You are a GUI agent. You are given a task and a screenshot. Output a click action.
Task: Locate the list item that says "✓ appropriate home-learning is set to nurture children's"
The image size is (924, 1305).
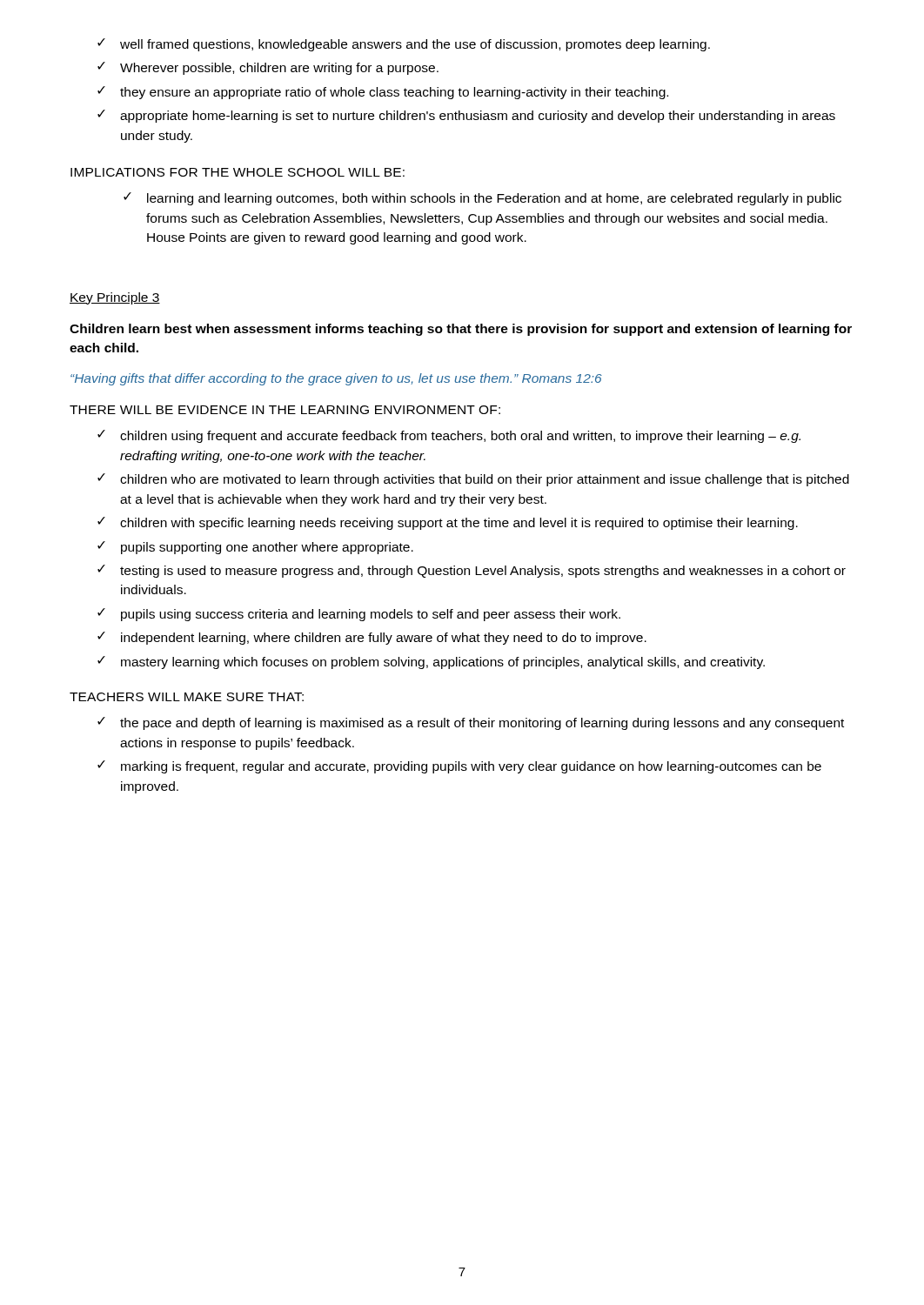point(475,126)
